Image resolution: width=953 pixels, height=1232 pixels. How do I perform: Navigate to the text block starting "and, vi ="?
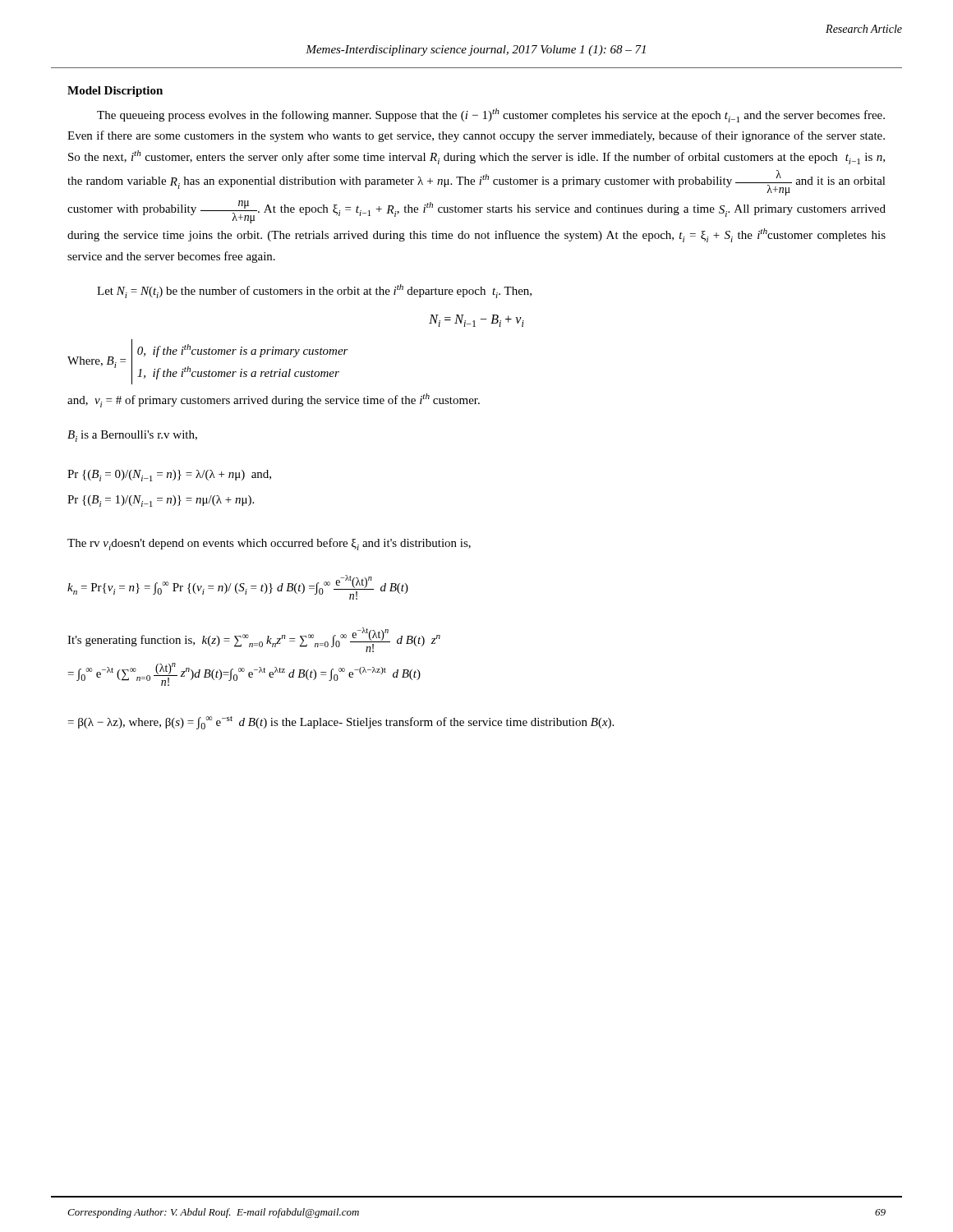[274, 400]
